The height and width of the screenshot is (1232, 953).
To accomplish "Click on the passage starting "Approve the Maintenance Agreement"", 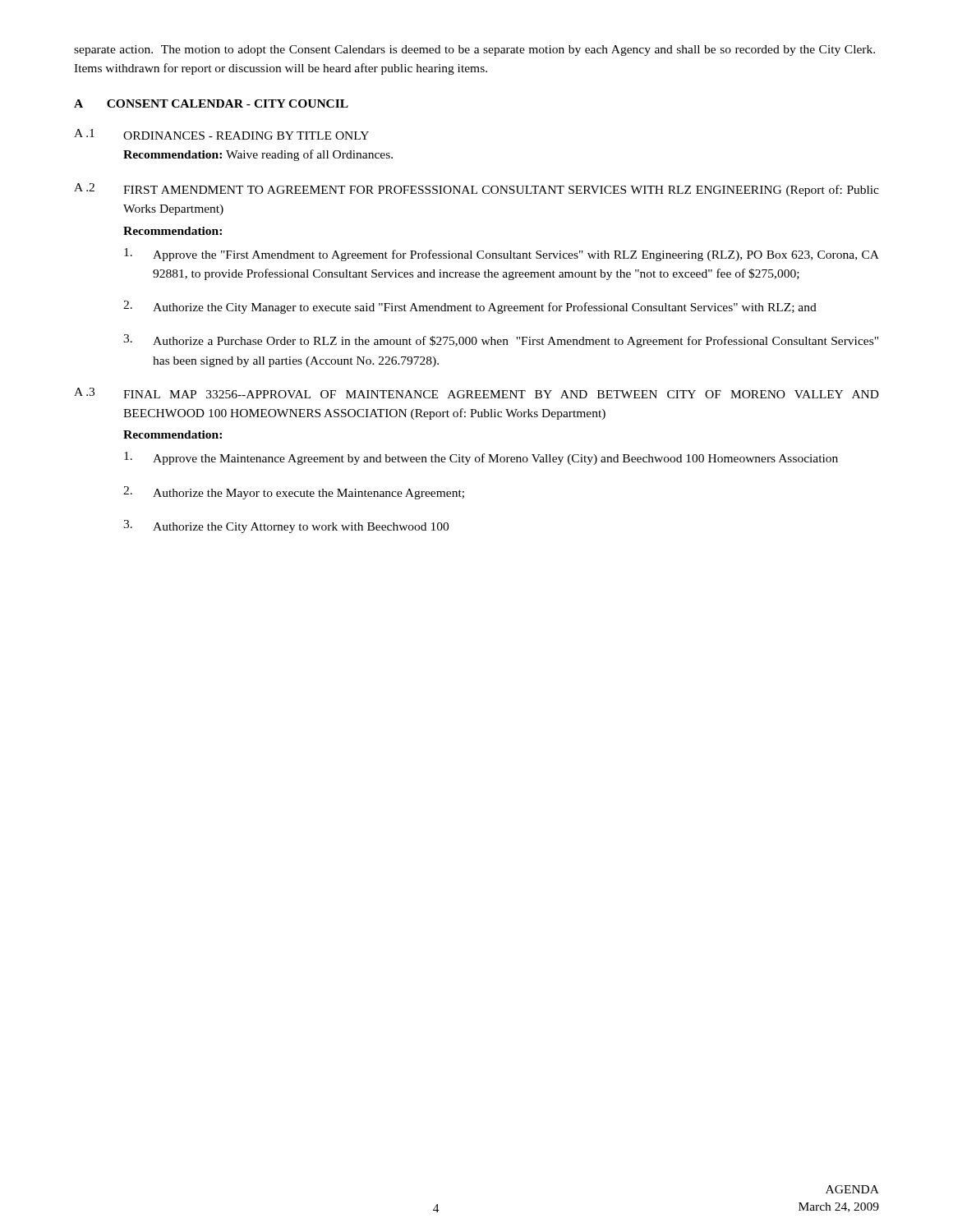I will pyautogui.click(x=501, y=458).
